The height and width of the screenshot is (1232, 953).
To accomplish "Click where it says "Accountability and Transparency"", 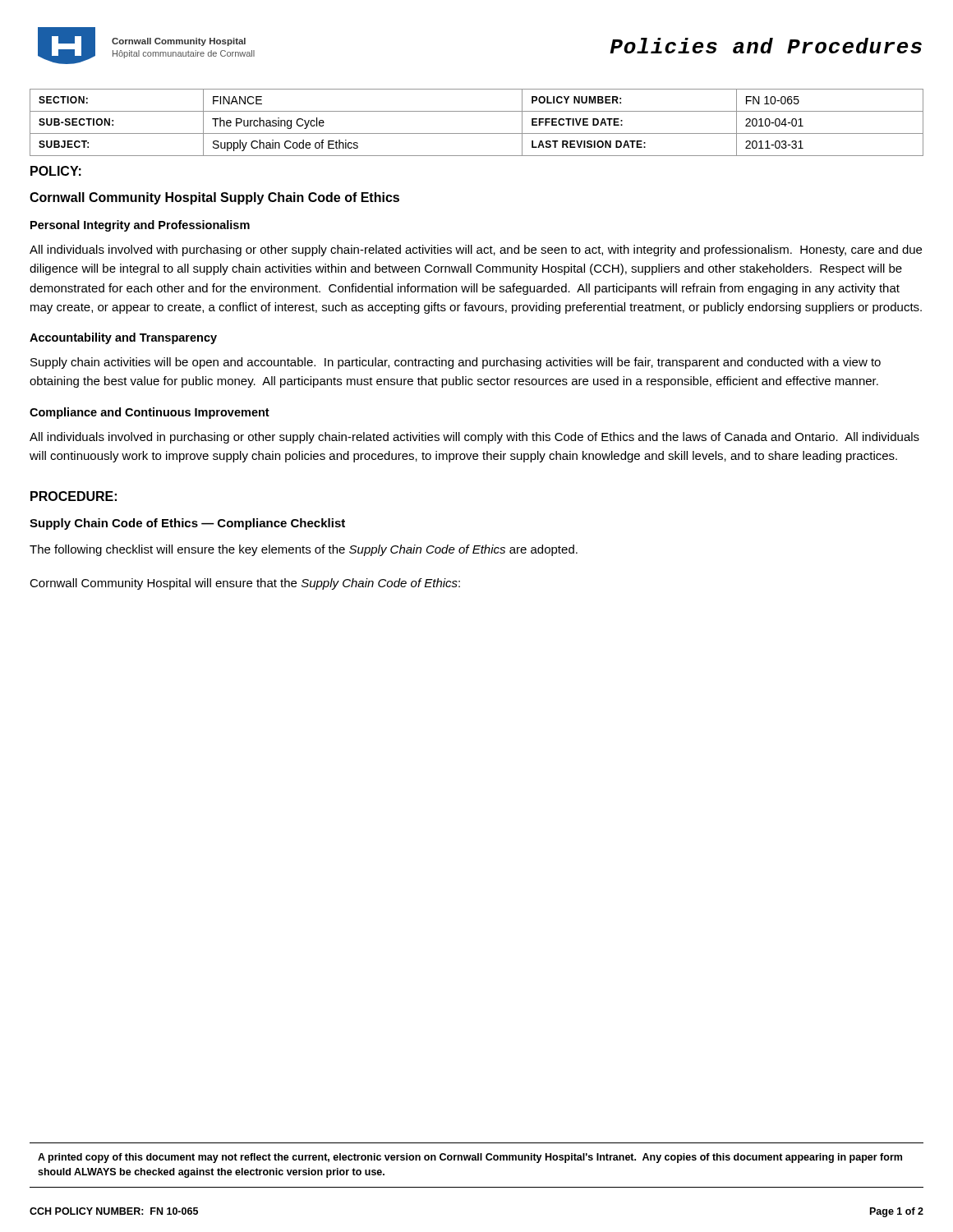I will pyautogui.click(x=123, y=338).
